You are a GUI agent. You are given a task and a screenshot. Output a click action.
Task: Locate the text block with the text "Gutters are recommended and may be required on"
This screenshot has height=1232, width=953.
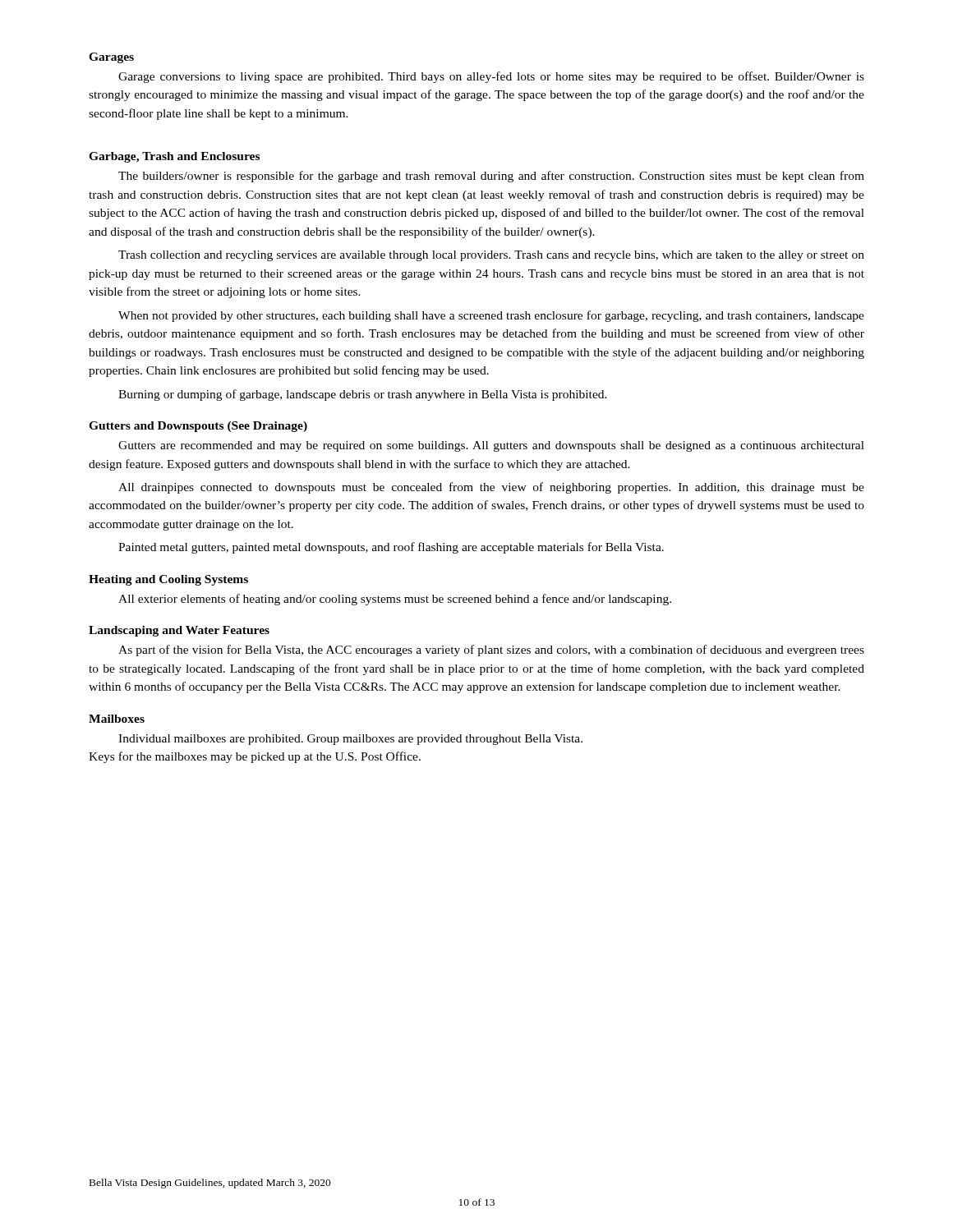coord(476,454)
